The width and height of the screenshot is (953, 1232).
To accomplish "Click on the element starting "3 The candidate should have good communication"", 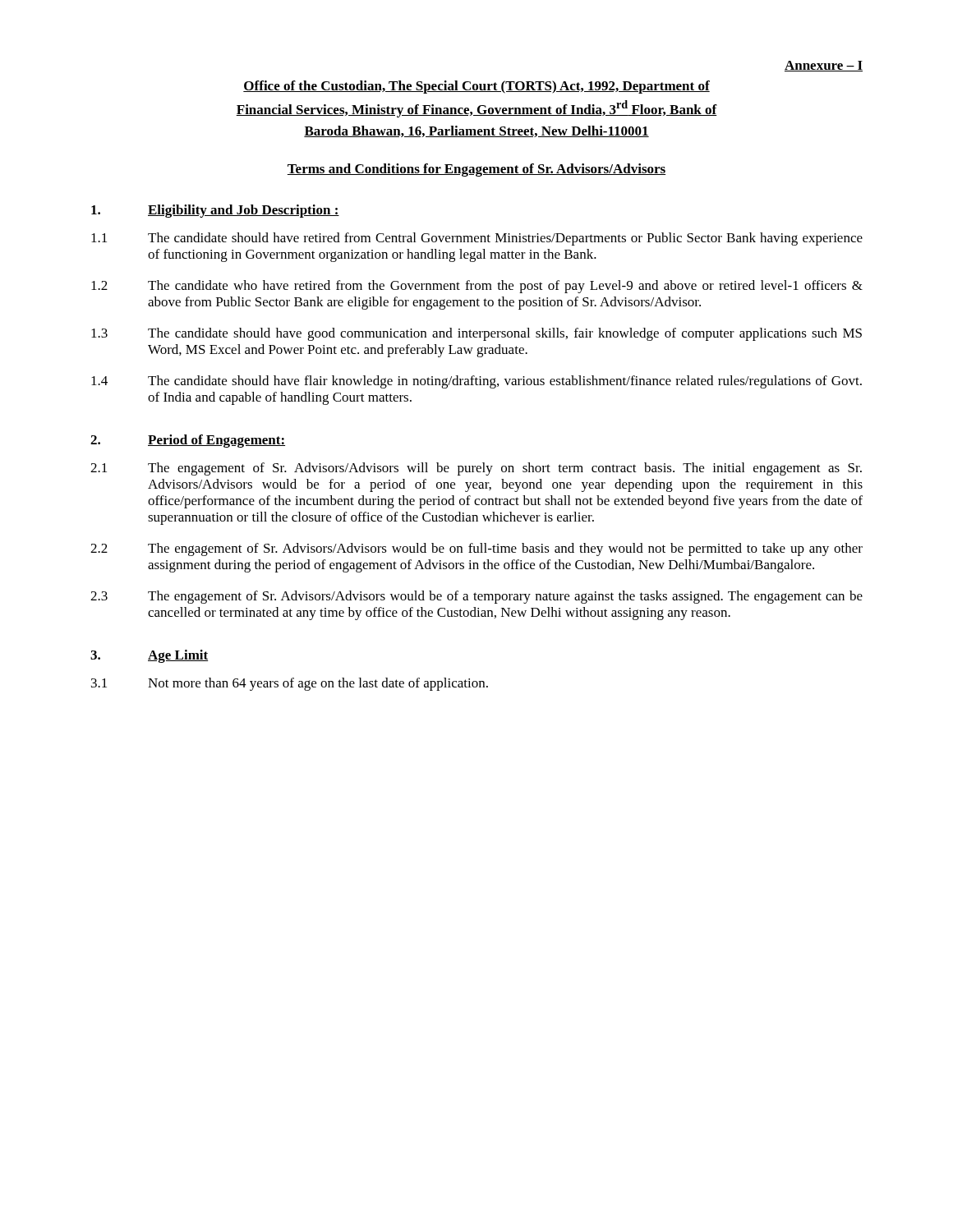I will click(476, 342).
